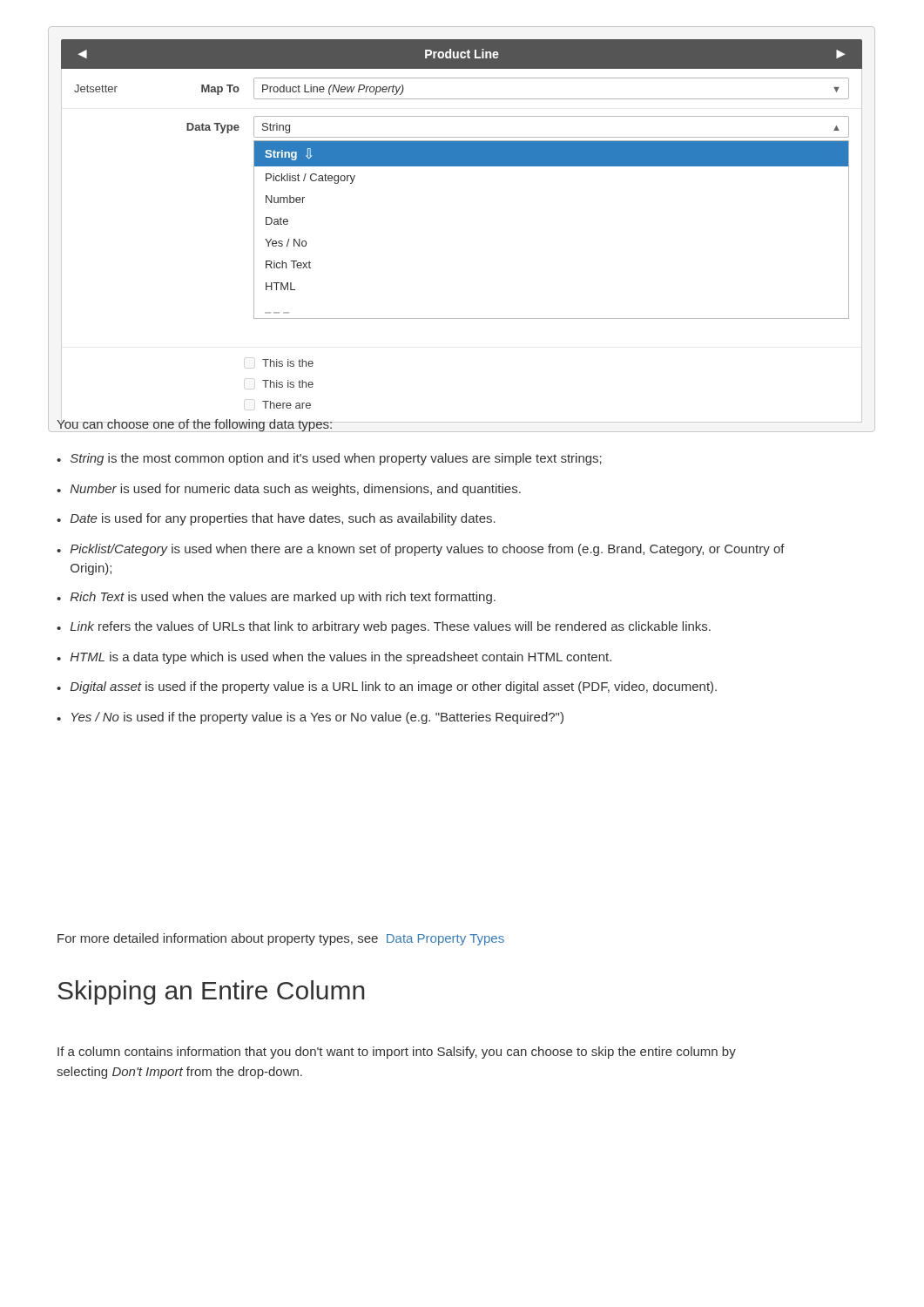Where is the passage that starts "• Date is used for any properties that"?
924x1307 pixels.
[x=276, y=520]
